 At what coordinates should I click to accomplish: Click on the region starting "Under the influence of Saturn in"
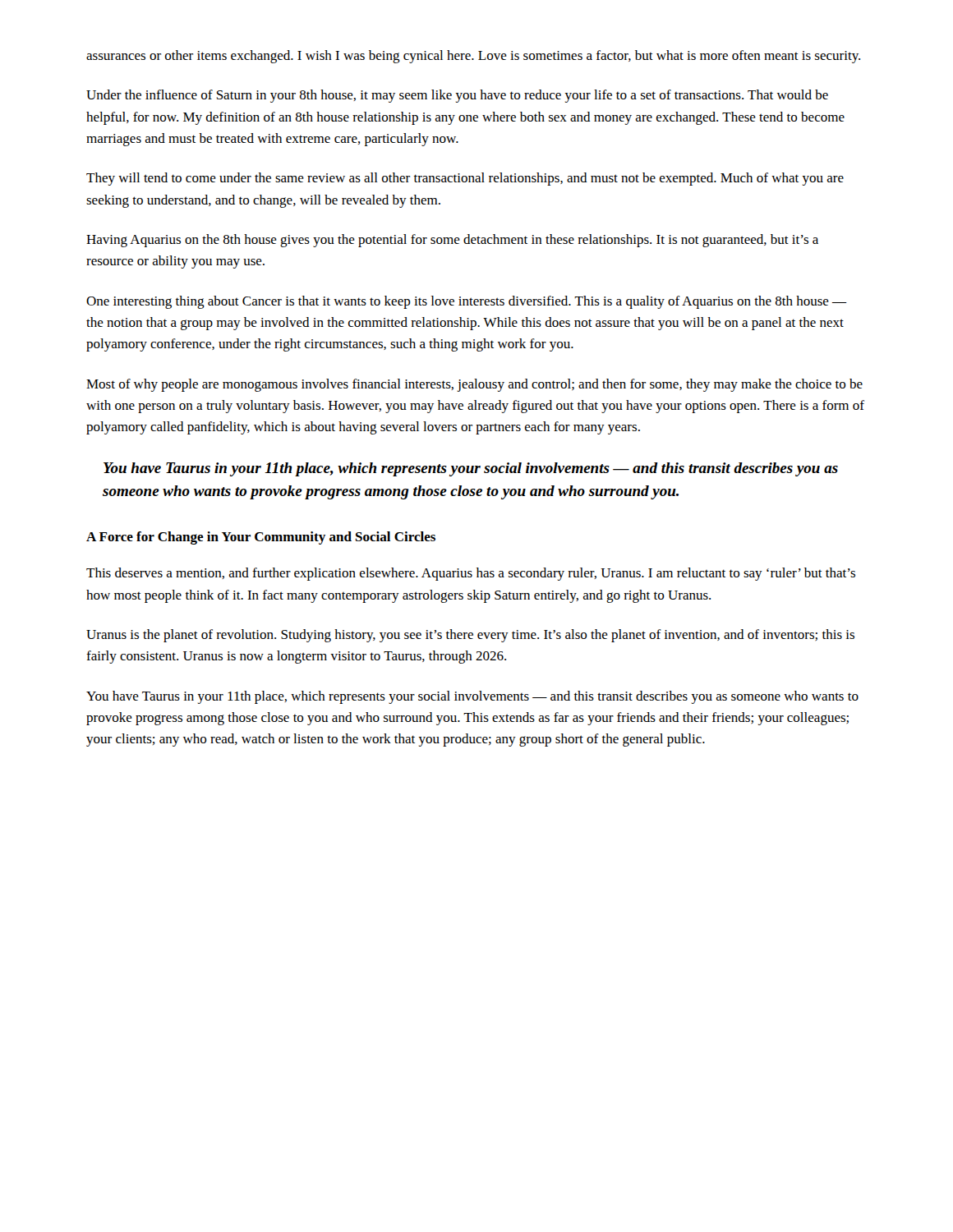coord(465,117)
